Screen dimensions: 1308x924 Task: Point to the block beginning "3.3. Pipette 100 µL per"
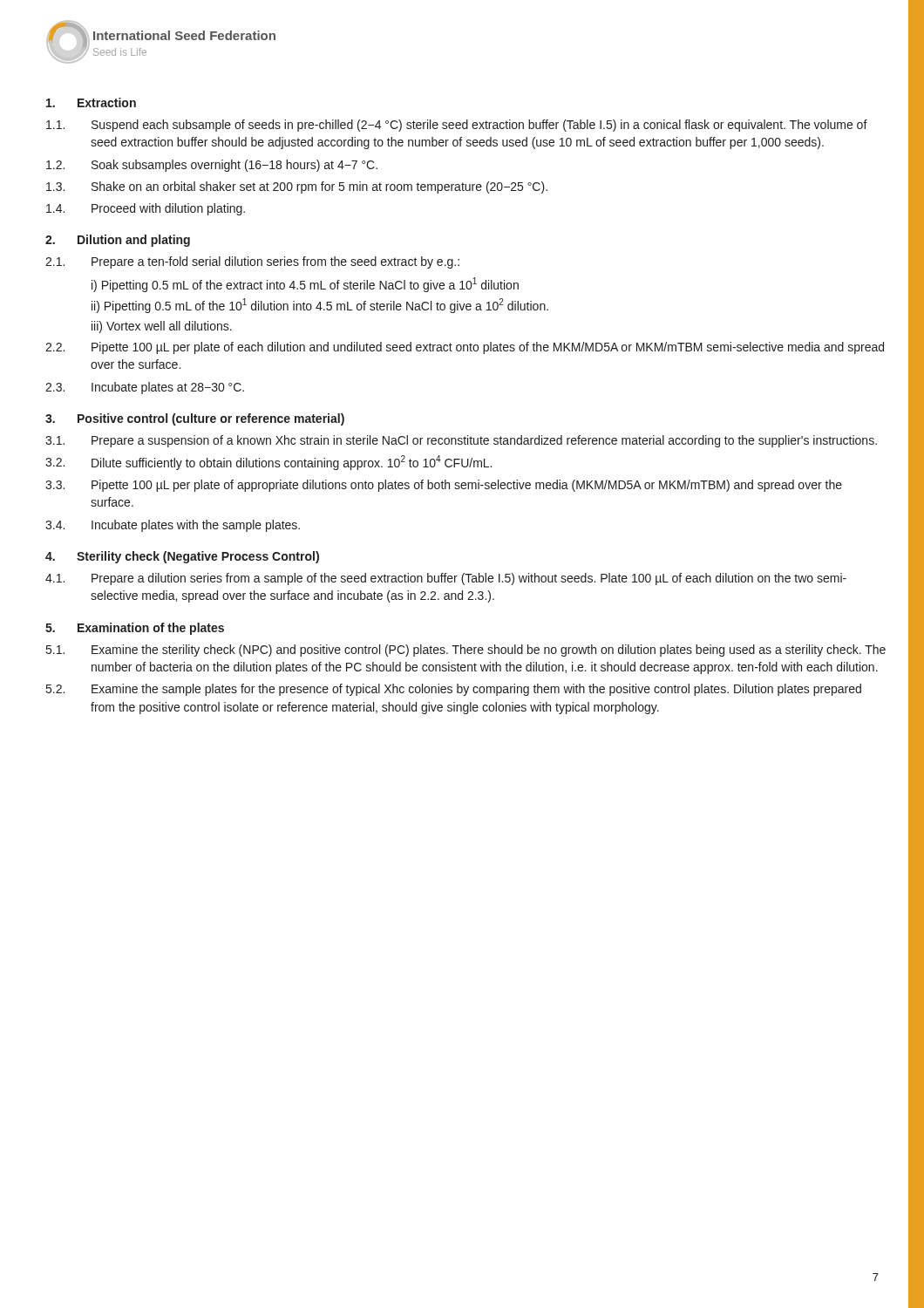point(466,494)
